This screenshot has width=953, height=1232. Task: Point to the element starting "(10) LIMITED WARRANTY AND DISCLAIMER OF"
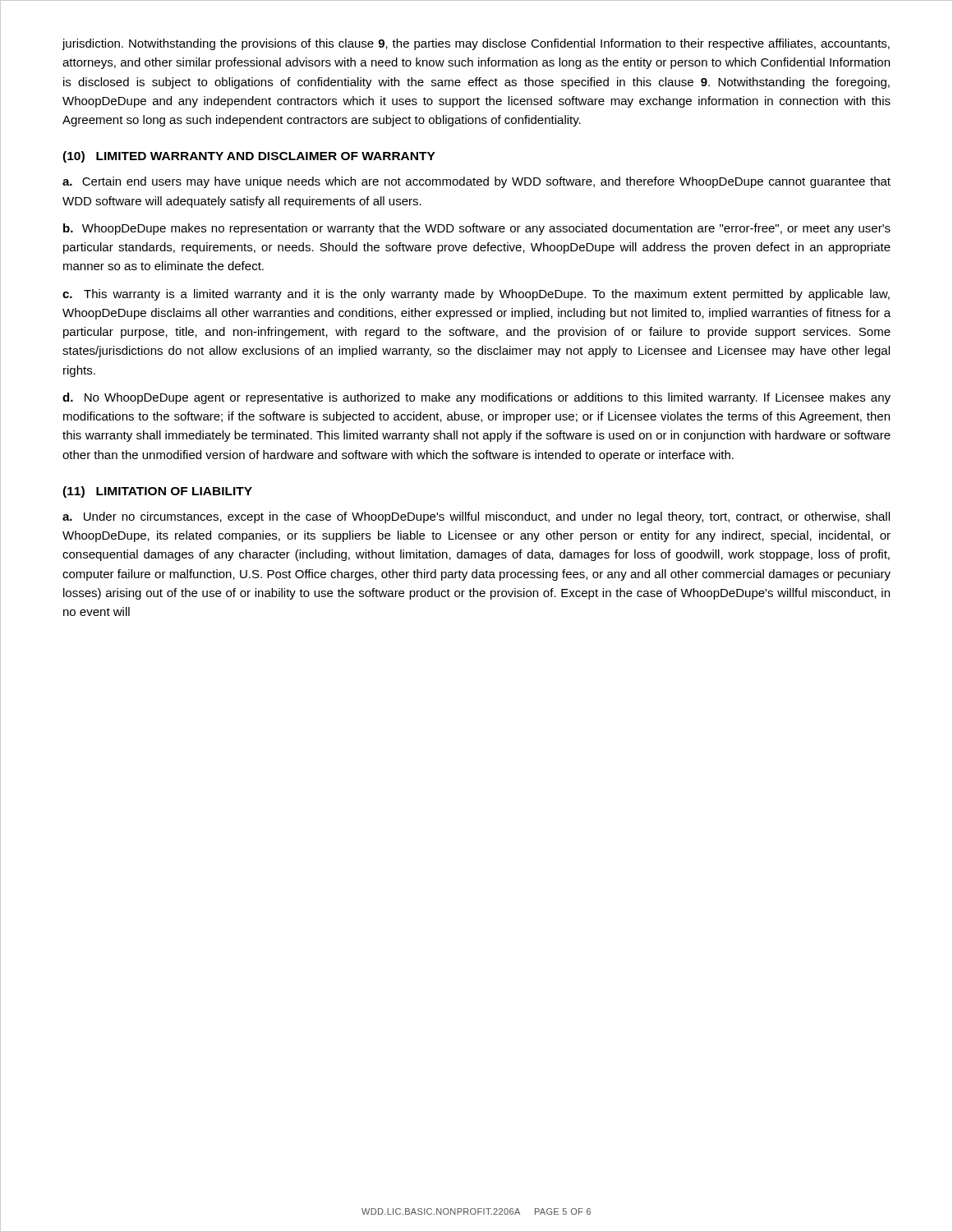pyautogui.click(x=249, y=156)
